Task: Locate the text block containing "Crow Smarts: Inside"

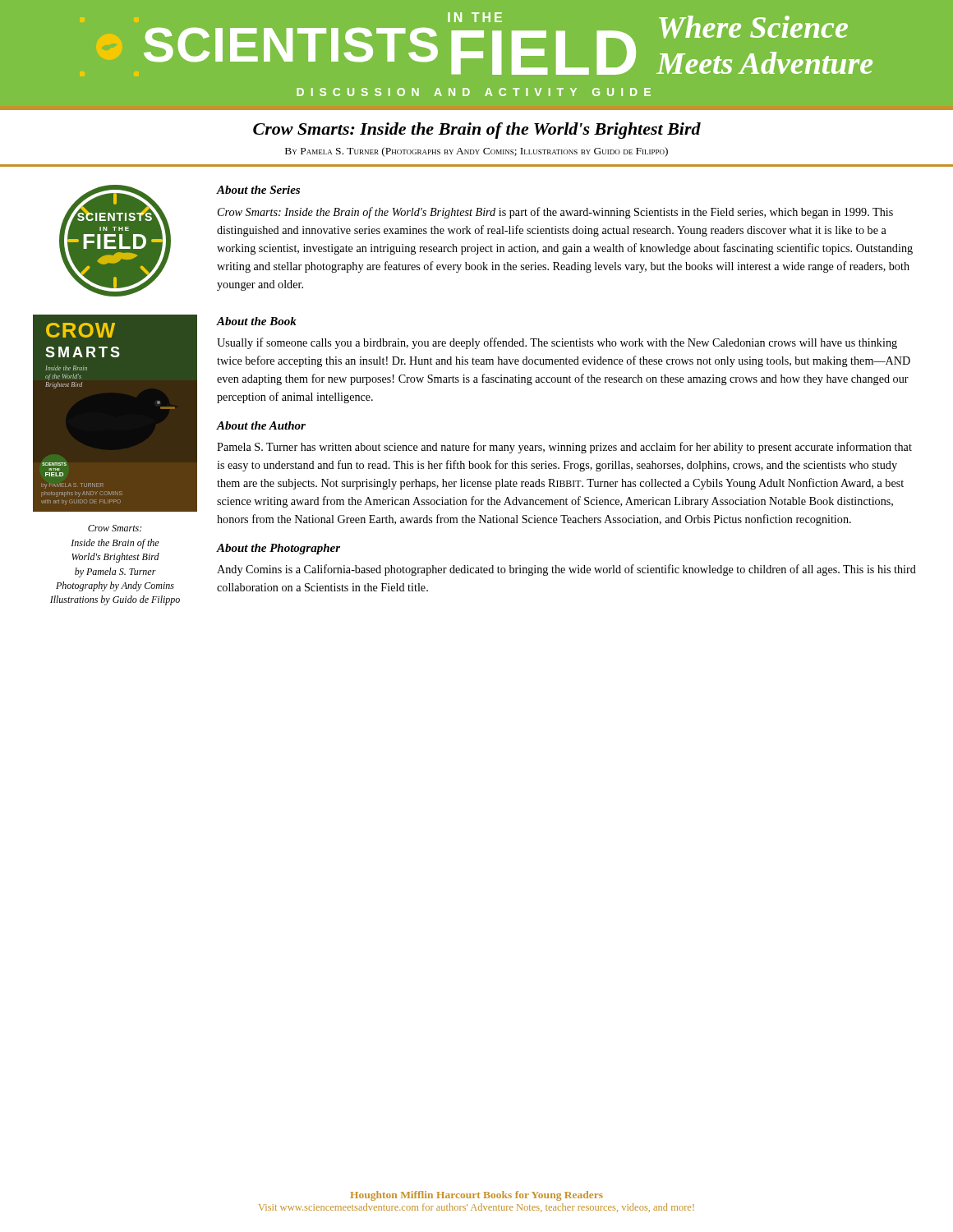Action: [565, 248]
